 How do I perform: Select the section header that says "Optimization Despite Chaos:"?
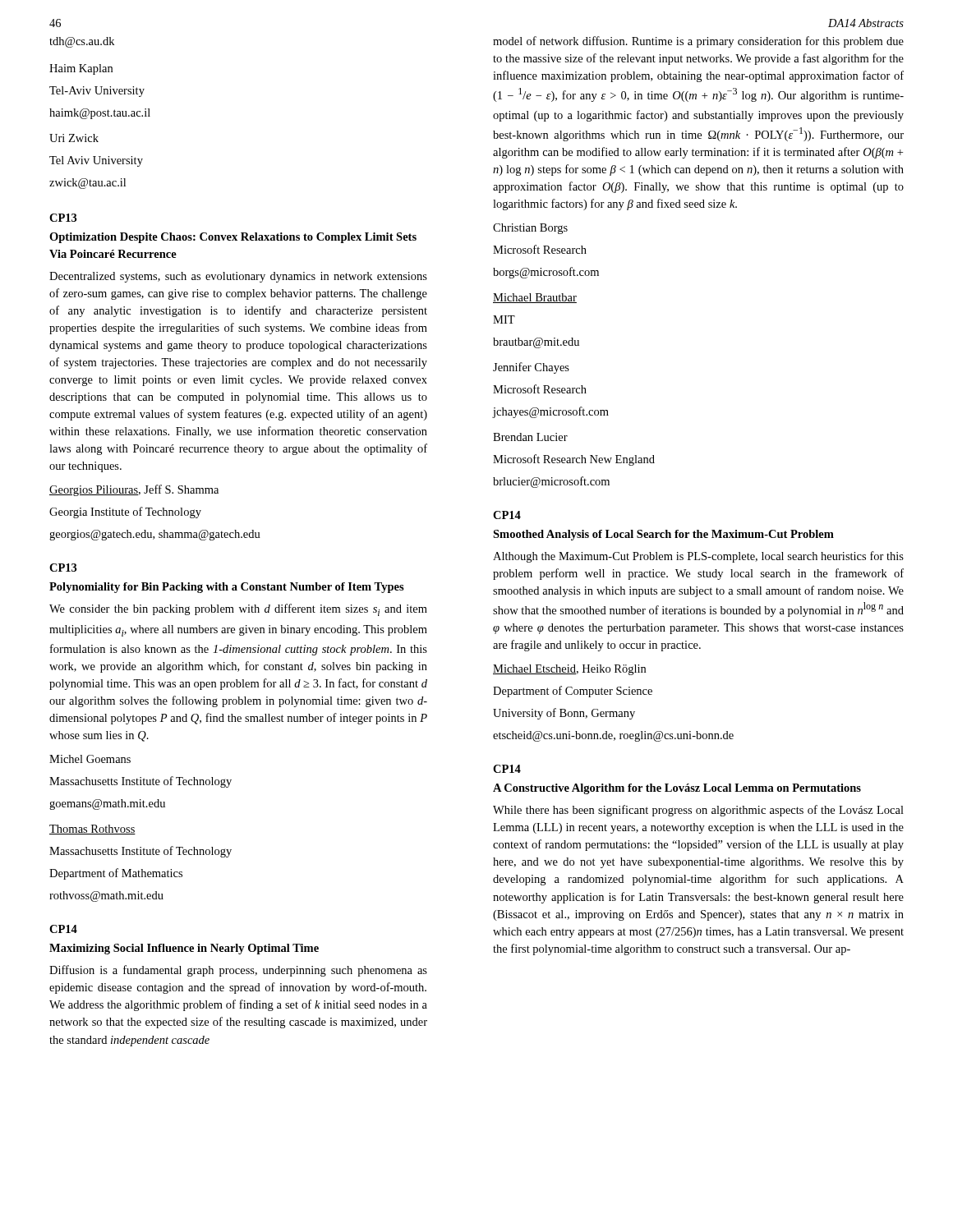pyautogui.click(x=233, y=245)
